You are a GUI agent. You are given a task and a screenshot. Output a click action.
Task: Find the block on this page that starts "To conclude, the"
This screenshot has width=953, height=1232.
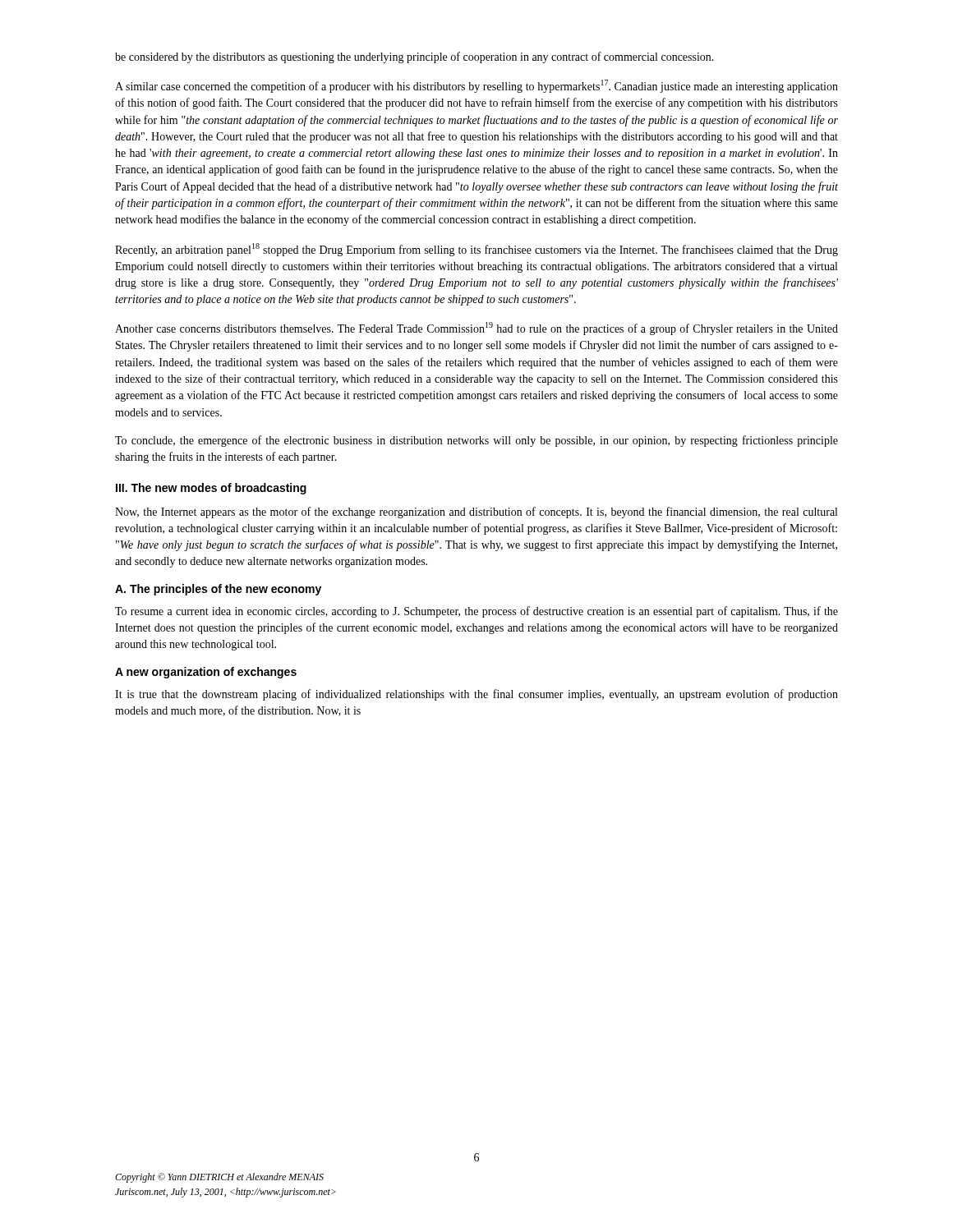pyautogui.click(x=476, y=449)
